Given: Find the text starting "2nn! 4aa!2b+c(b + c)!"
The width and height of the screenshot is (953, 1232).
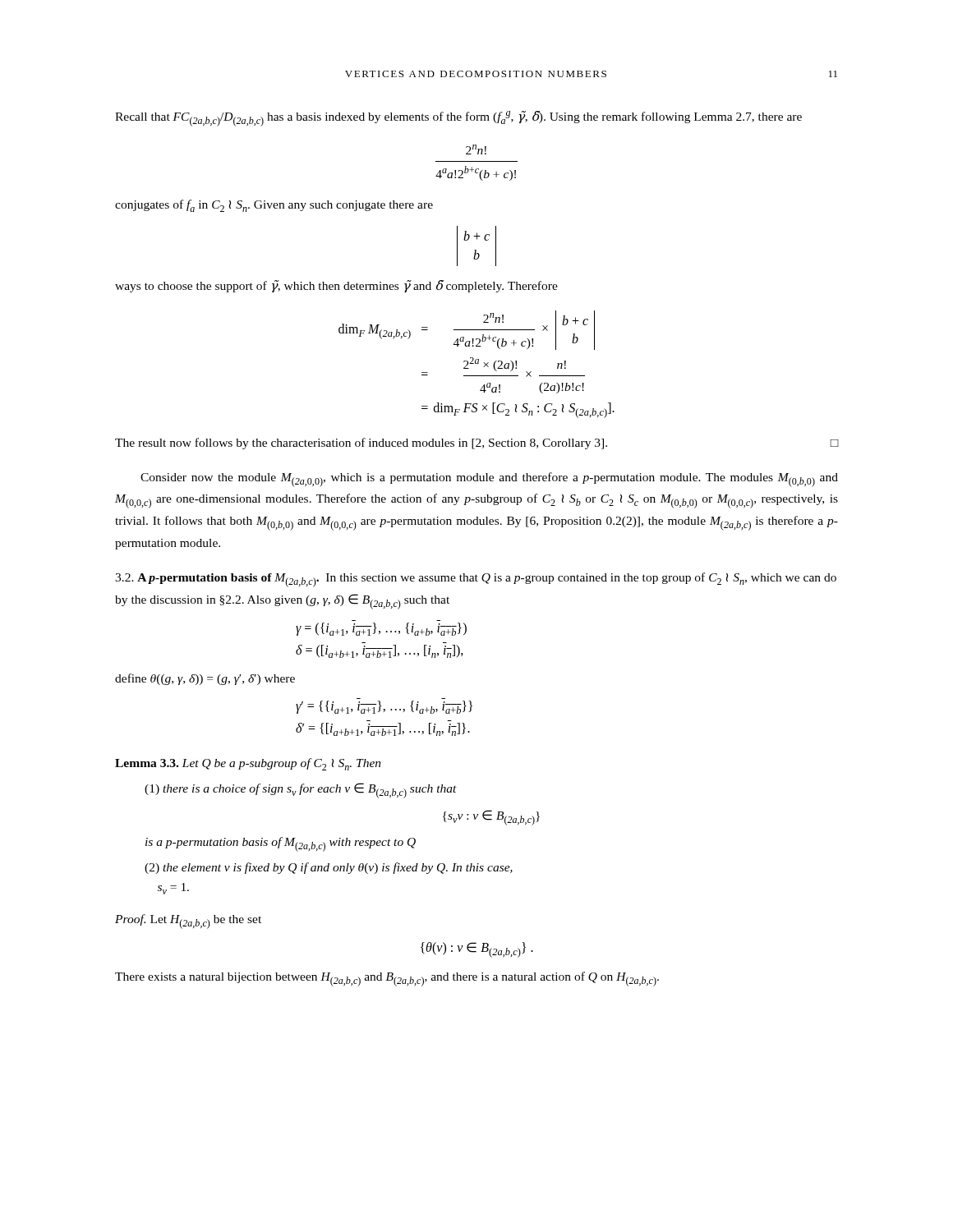Looking at the screenshot, I should click(x=476, y=162).
